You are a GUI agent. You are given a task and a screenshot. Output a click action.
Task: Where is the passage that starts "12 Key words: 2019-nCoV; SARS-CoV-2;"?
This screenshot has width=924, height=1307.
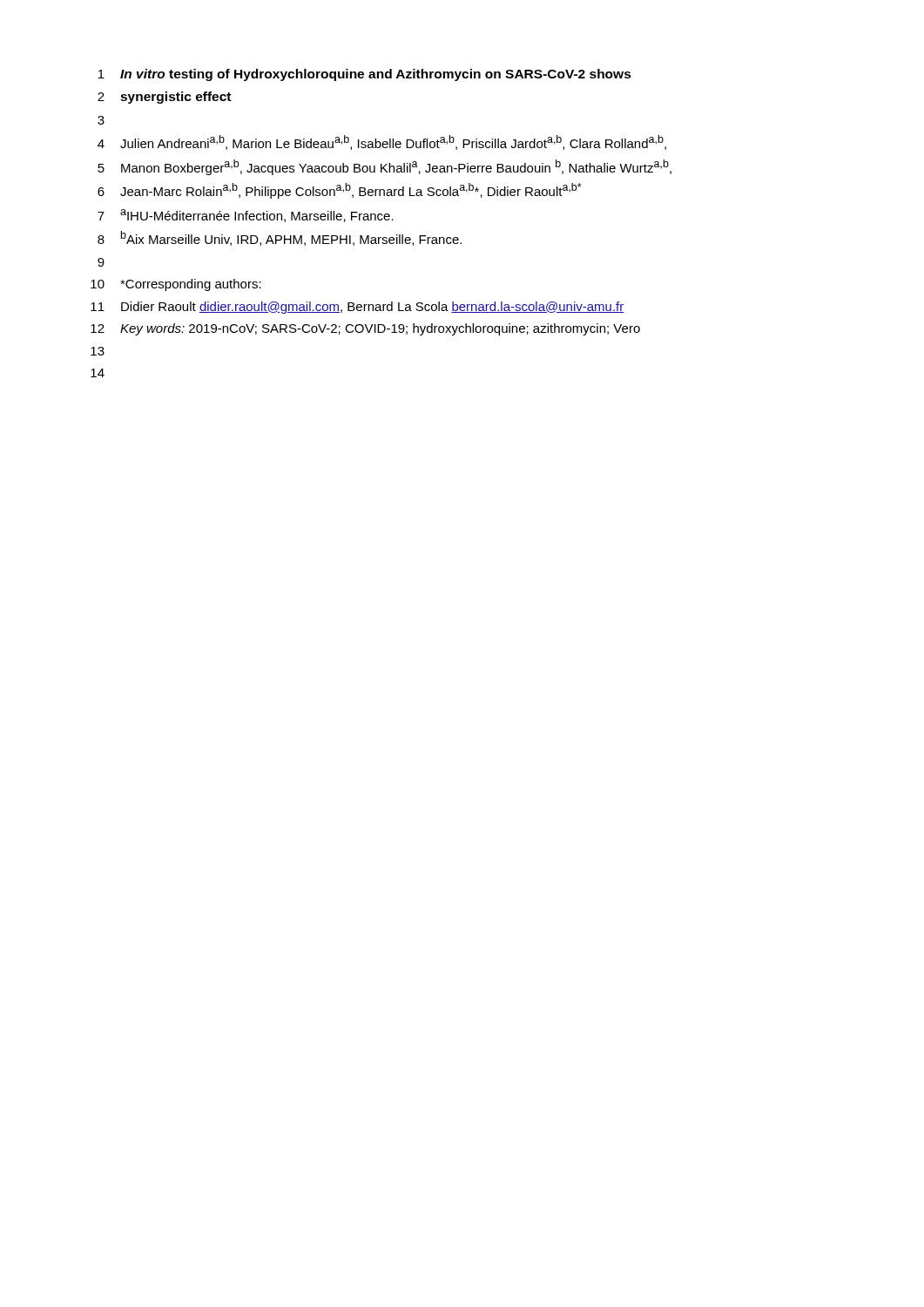click(x=462, y=328)
